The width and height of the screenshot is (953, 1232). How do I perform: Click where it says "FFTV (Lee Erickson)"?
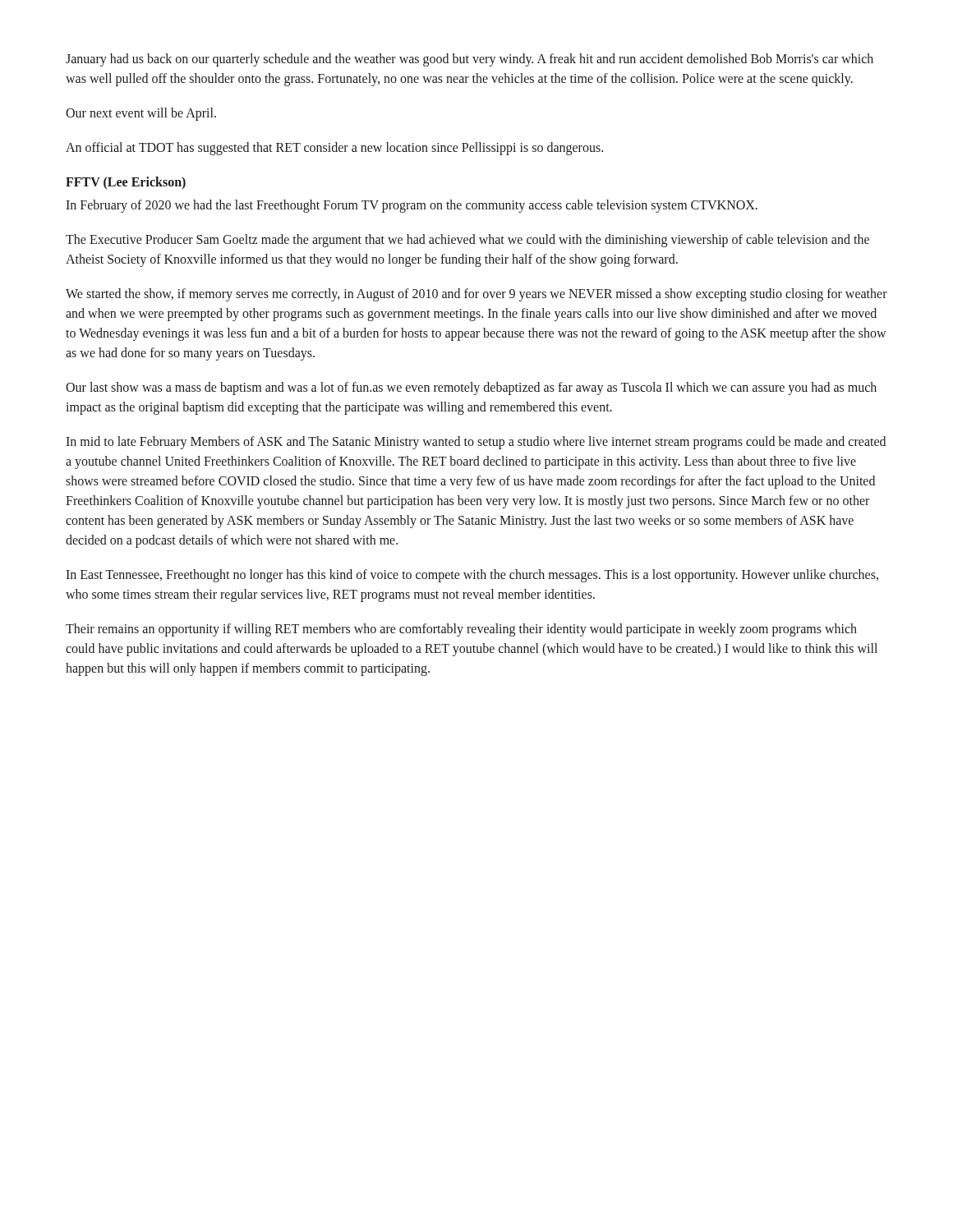(x=126, y=182)
